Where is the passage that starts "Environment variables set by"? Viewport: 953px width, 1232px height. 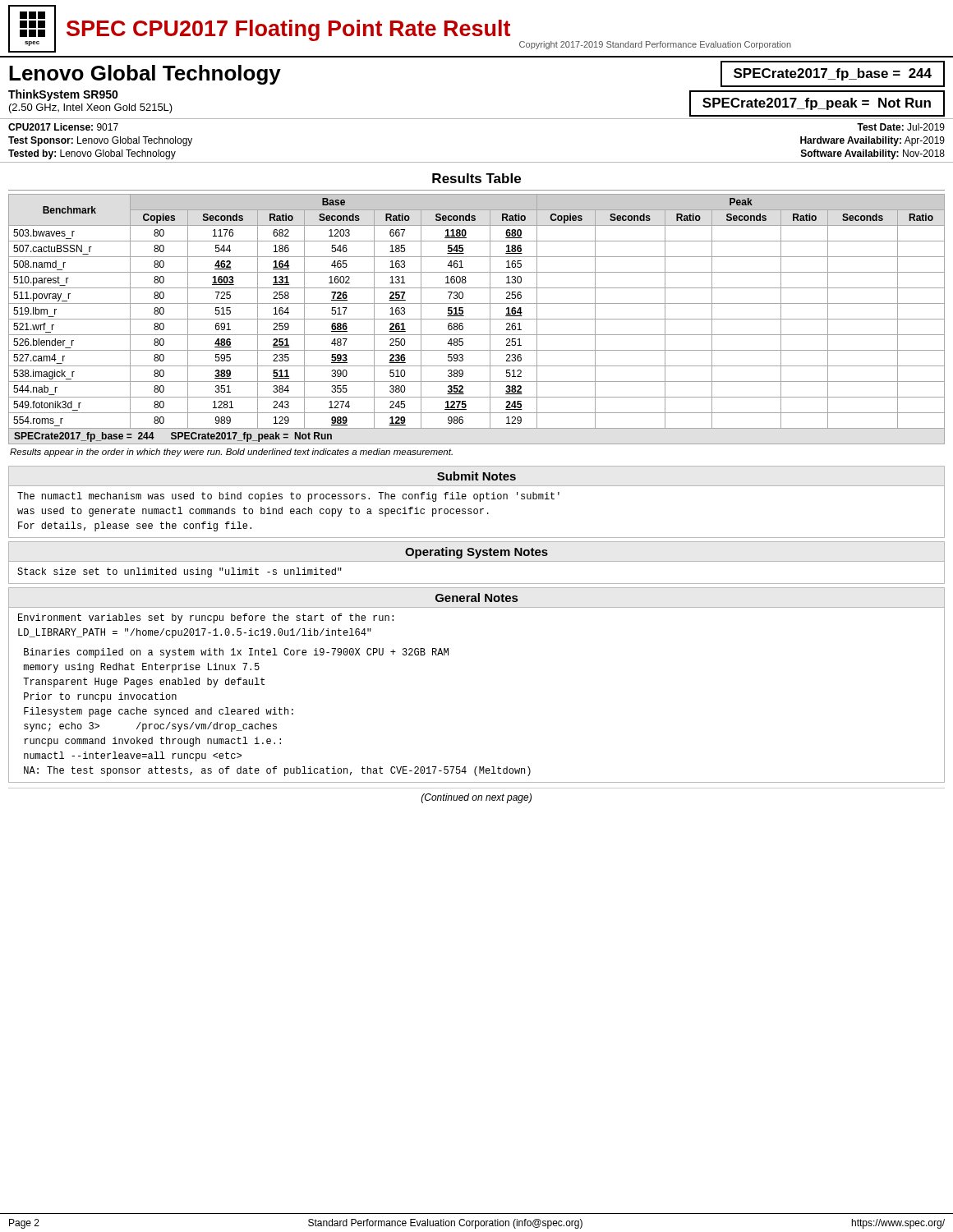tap(207, 626)
